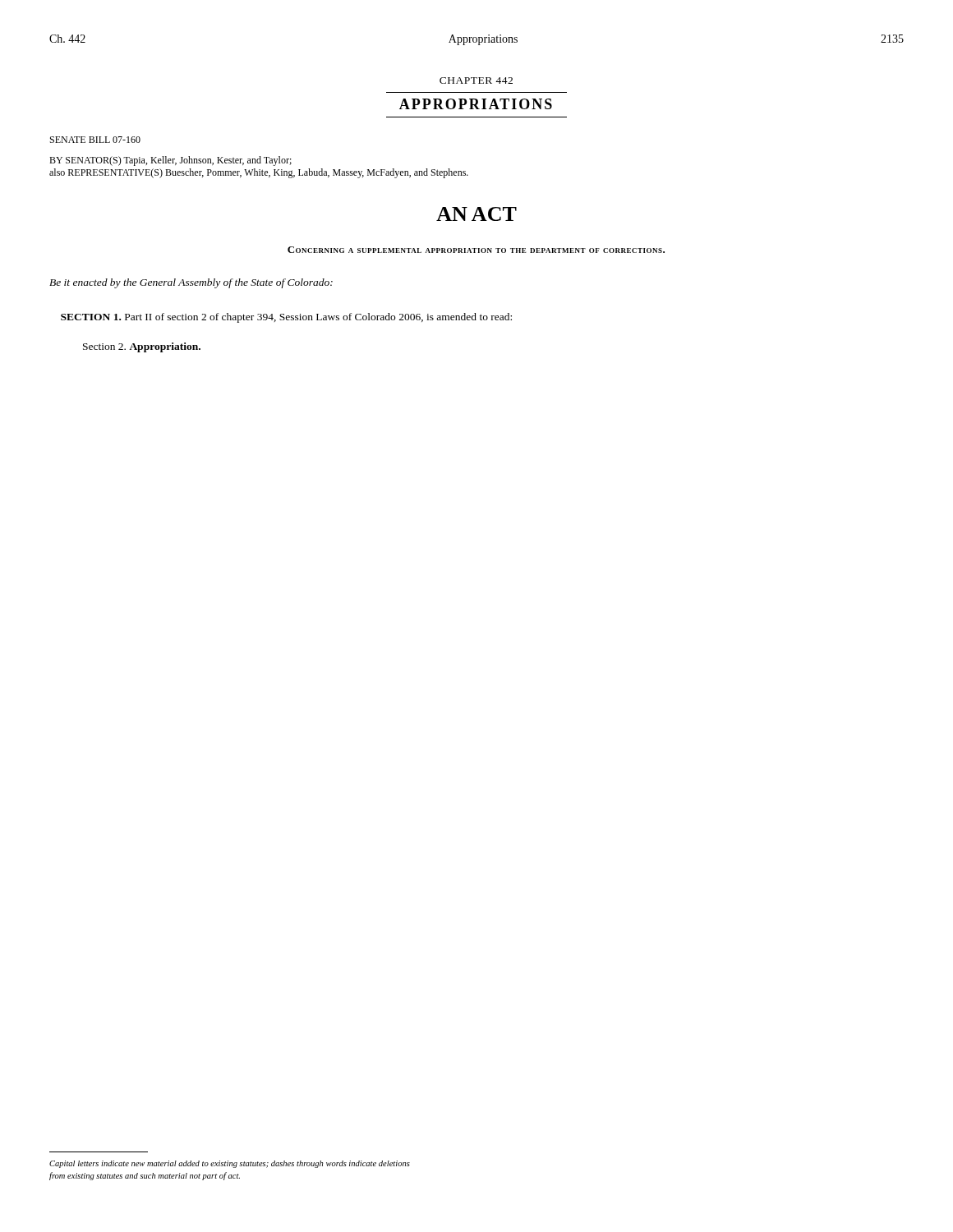Select the element starting "BY SENATOR(S) Tapia,"
The width and height of the screenshot is (953, 1232).
click(259, 166)
